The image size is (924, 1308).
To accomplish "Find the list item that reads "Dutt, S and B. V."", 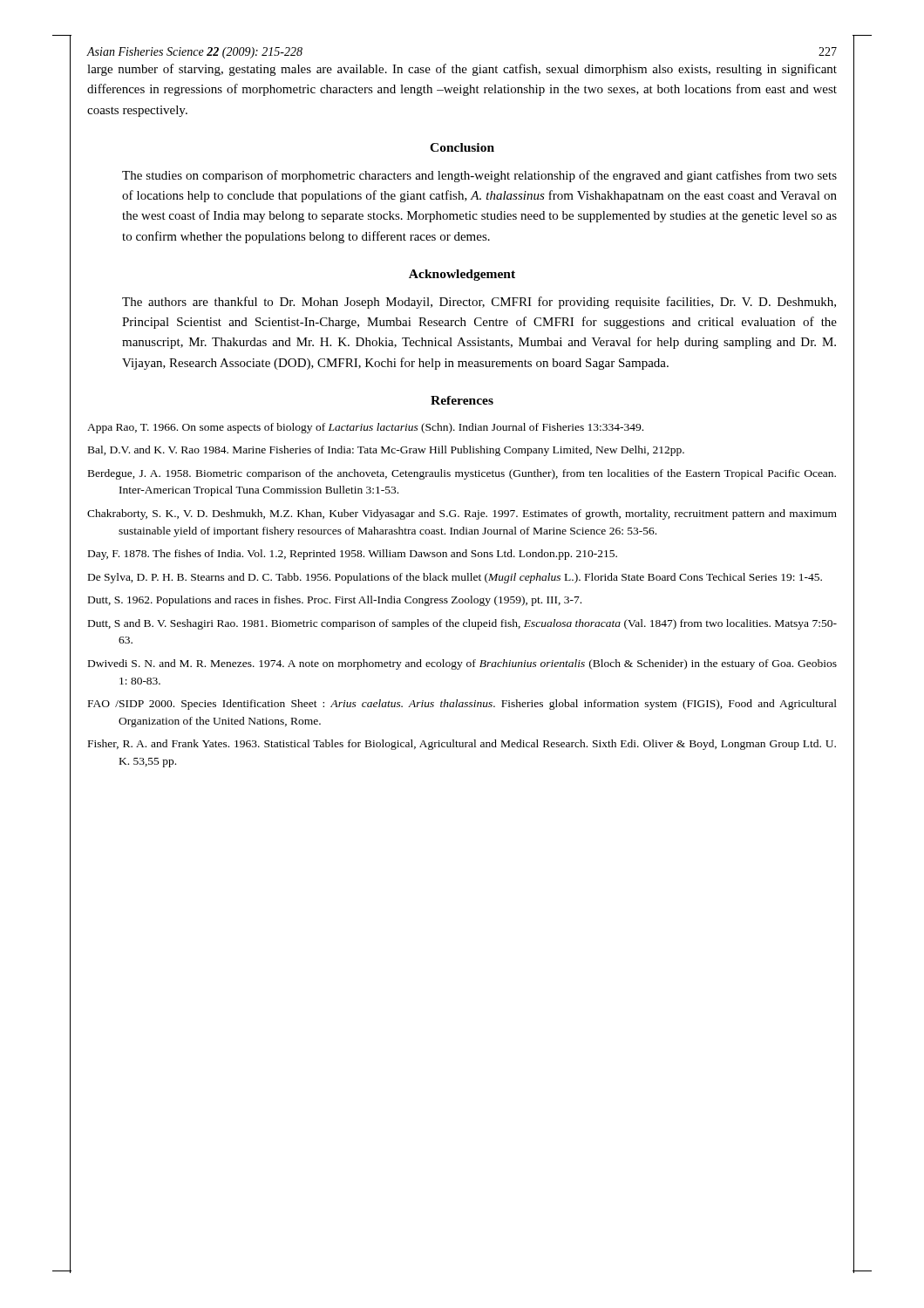I will click(x=462, y=632).
